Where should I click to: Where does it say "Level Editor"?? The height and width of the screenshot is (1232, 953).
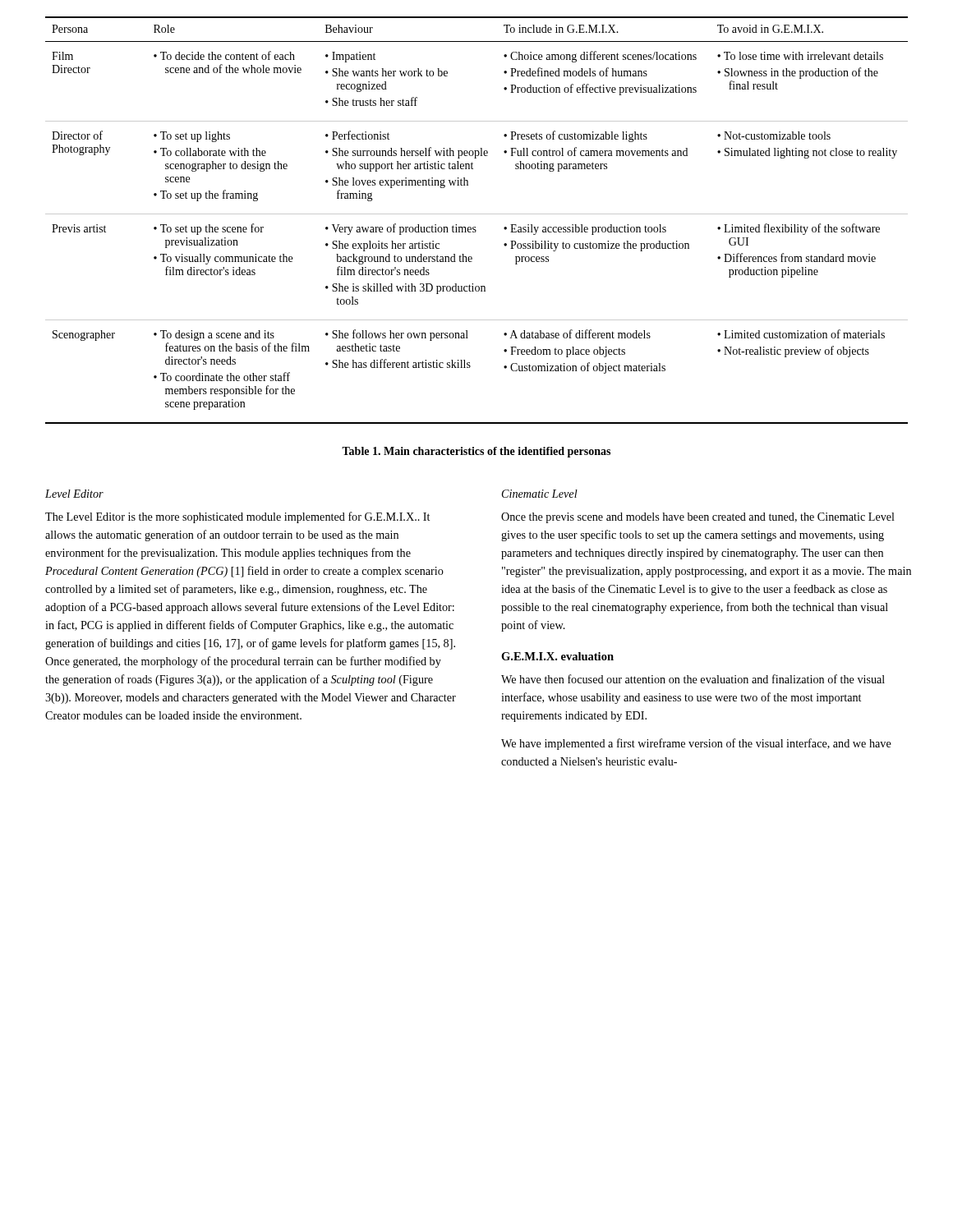(74, 494)
